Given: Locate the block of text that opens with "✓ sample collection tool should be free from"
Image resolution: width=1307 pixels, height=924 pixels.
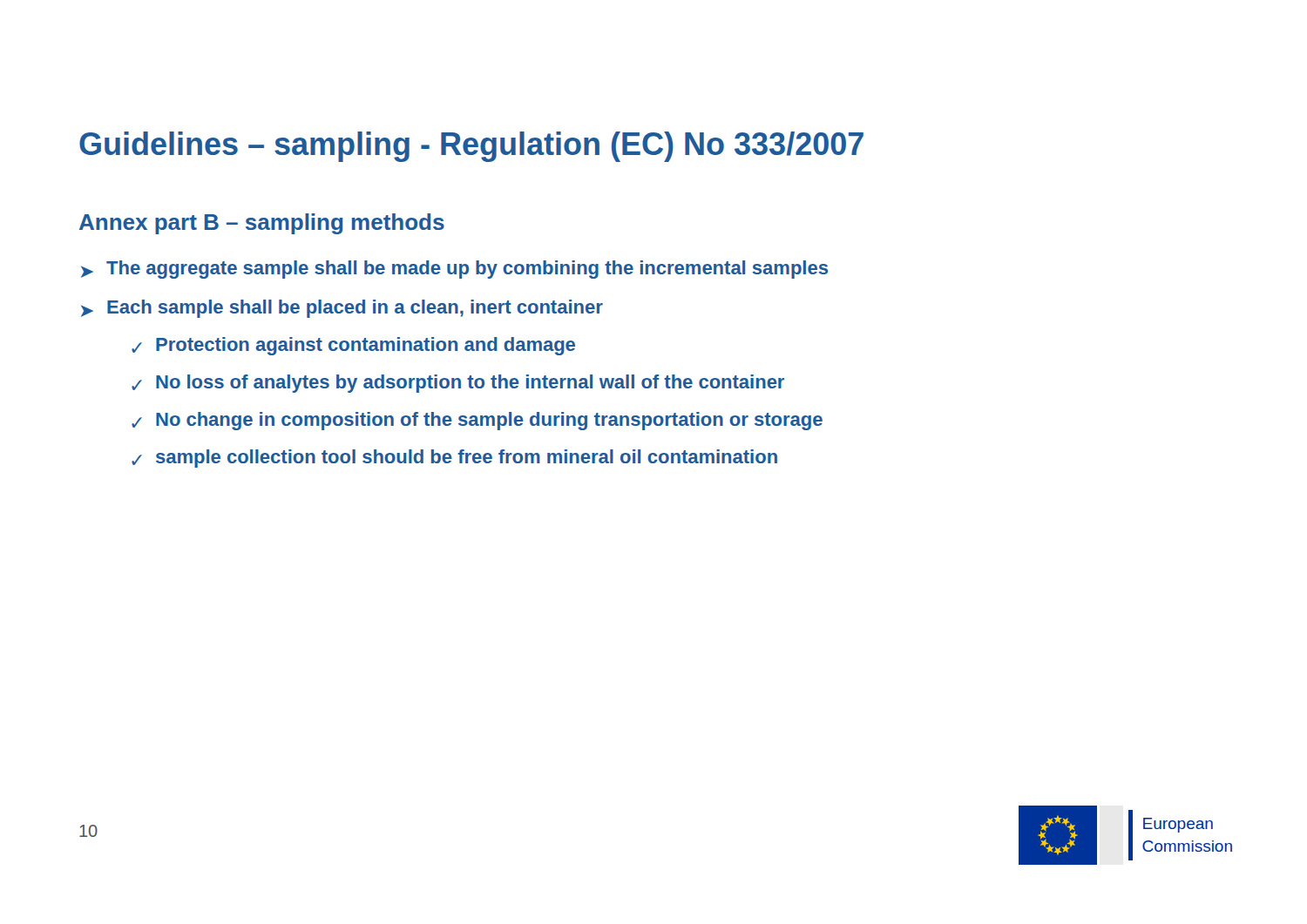Looking at the screenshot, I should click(x=454, y=460).
